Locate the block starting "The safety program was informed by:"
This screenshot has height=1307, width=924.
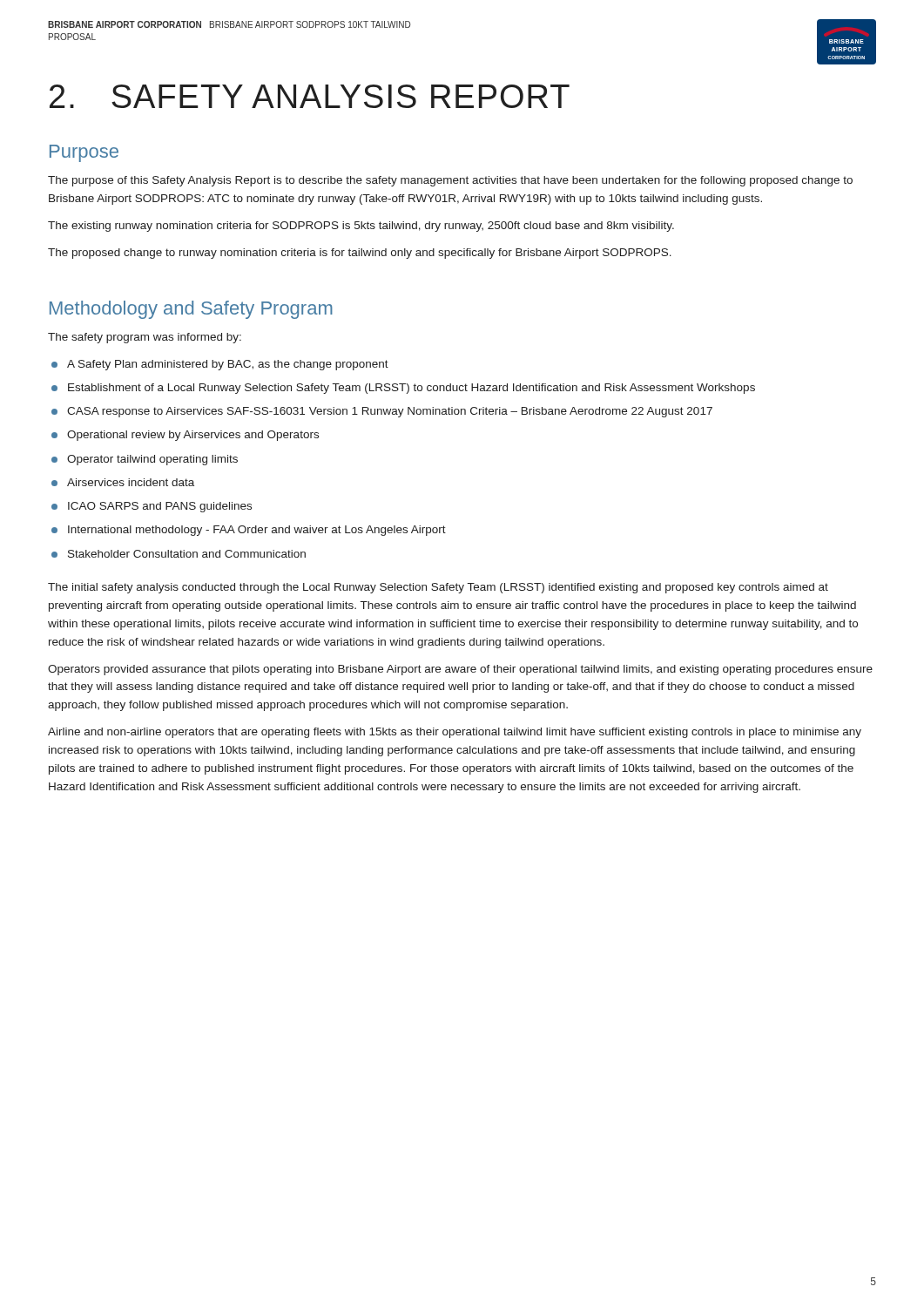(x=145, y=338)
